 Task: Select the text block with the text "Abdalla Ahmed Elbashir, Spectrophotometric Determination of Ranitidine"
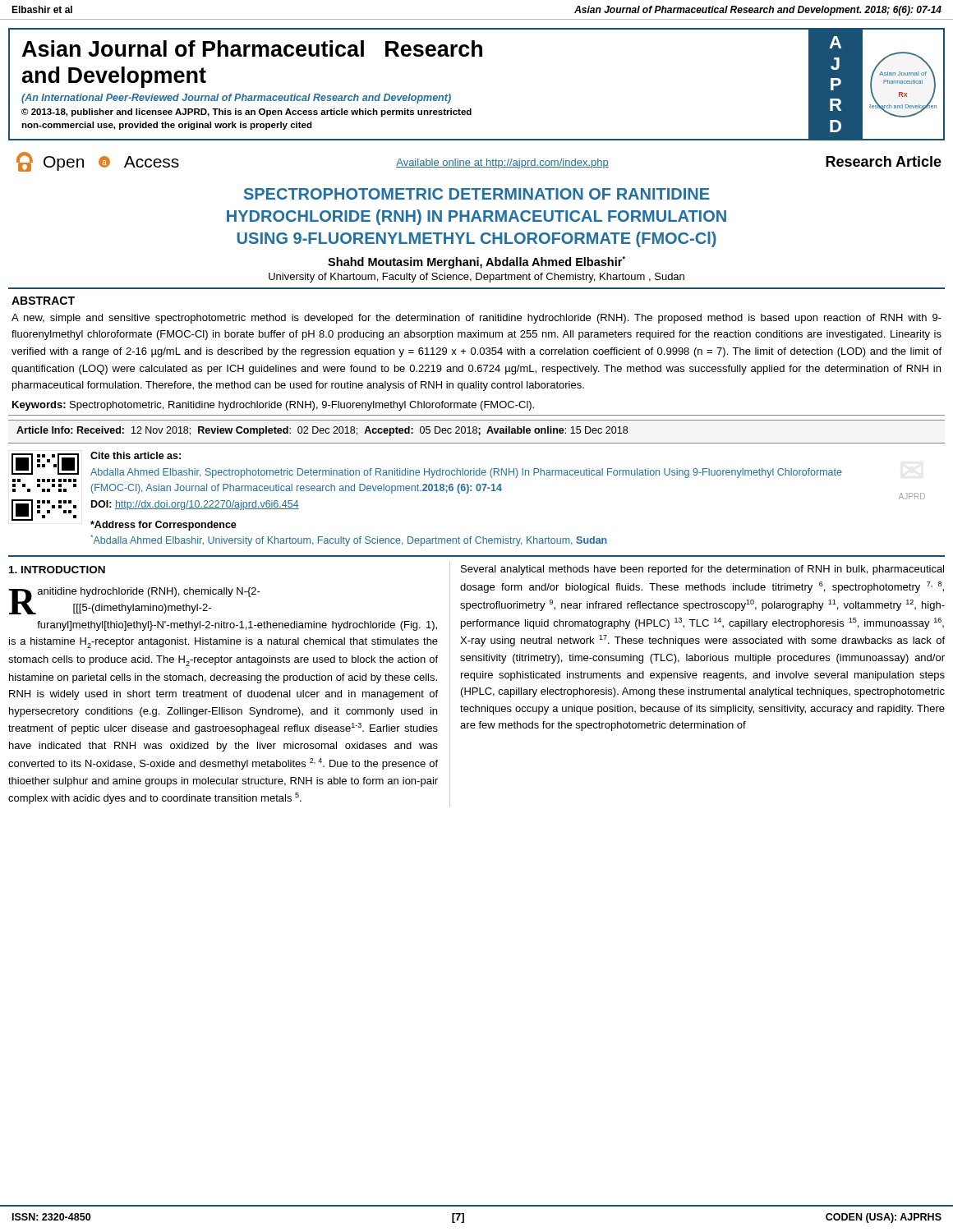[x=466, y=480]
